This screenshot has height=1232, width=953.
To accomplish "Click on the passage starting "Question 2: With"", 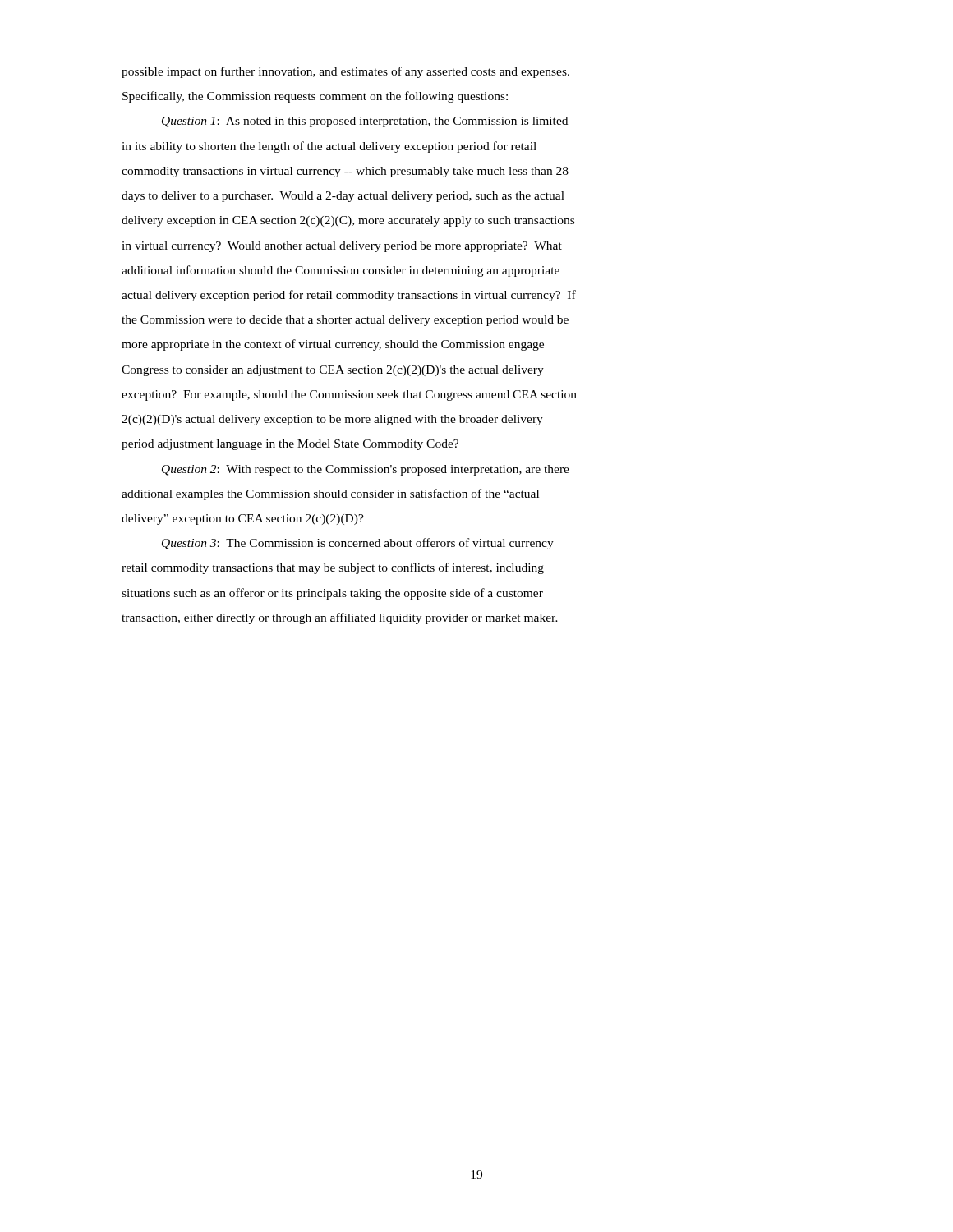I will pyautogui.click(x=476, y=493).
